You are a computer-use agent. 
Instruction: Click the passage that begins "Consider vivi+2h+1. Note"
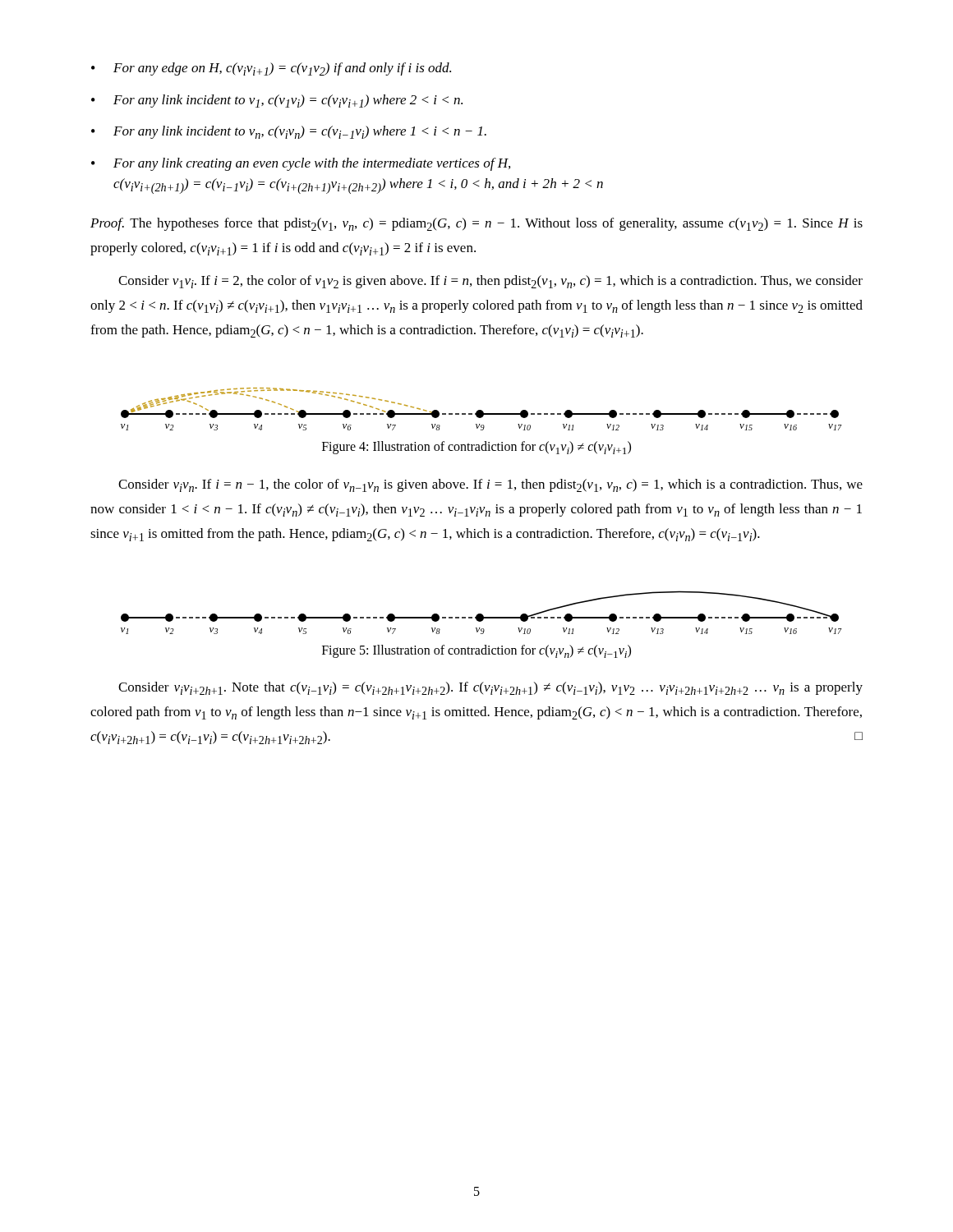point(476,713)
